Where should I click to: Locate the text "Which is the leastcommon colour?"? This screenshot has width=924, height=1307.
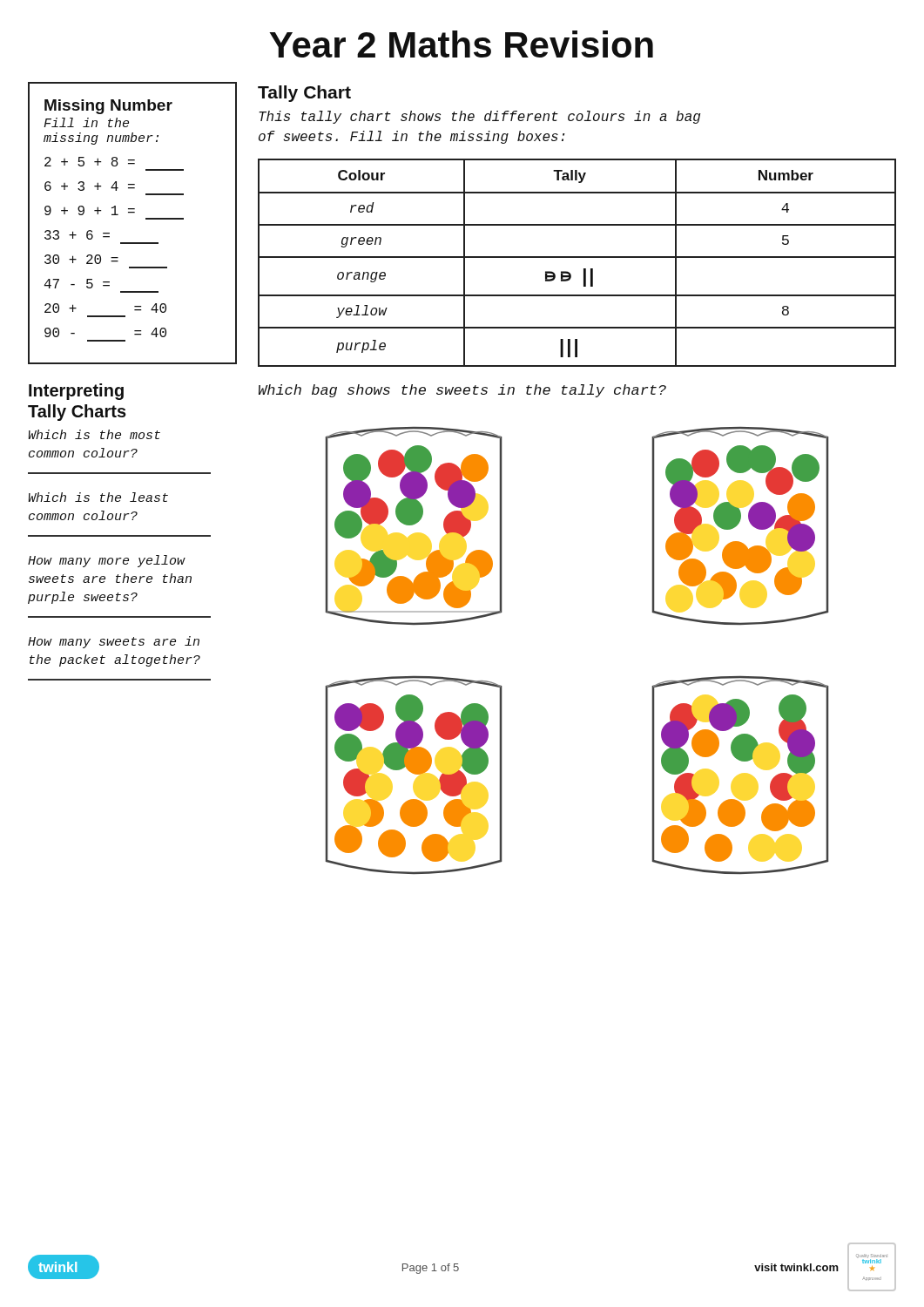tap(98, 508)
